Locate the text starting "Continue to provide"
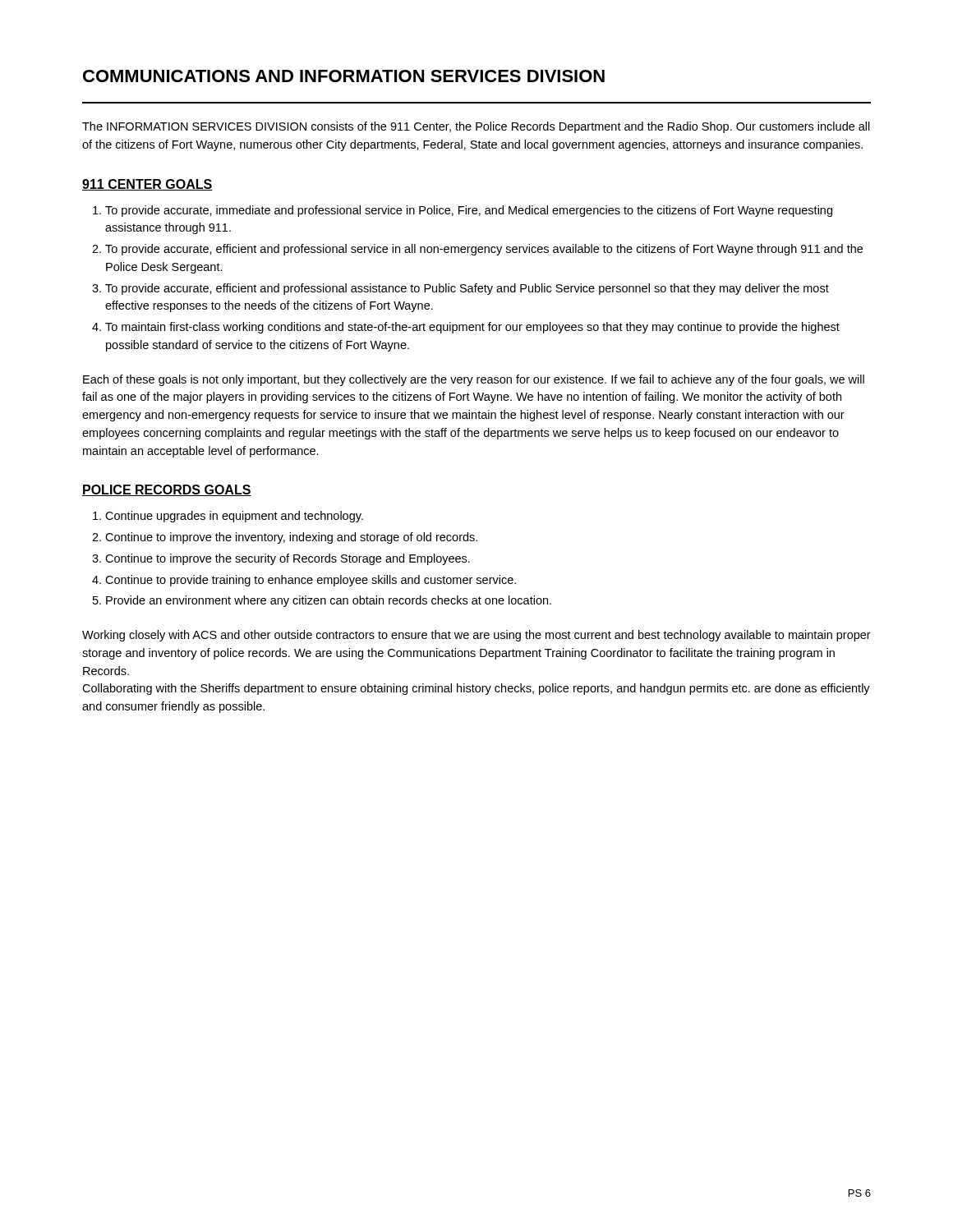Image resolution: width=953 pixels, height=1232 pixels. pyautogui.click(x=311, y=579)
